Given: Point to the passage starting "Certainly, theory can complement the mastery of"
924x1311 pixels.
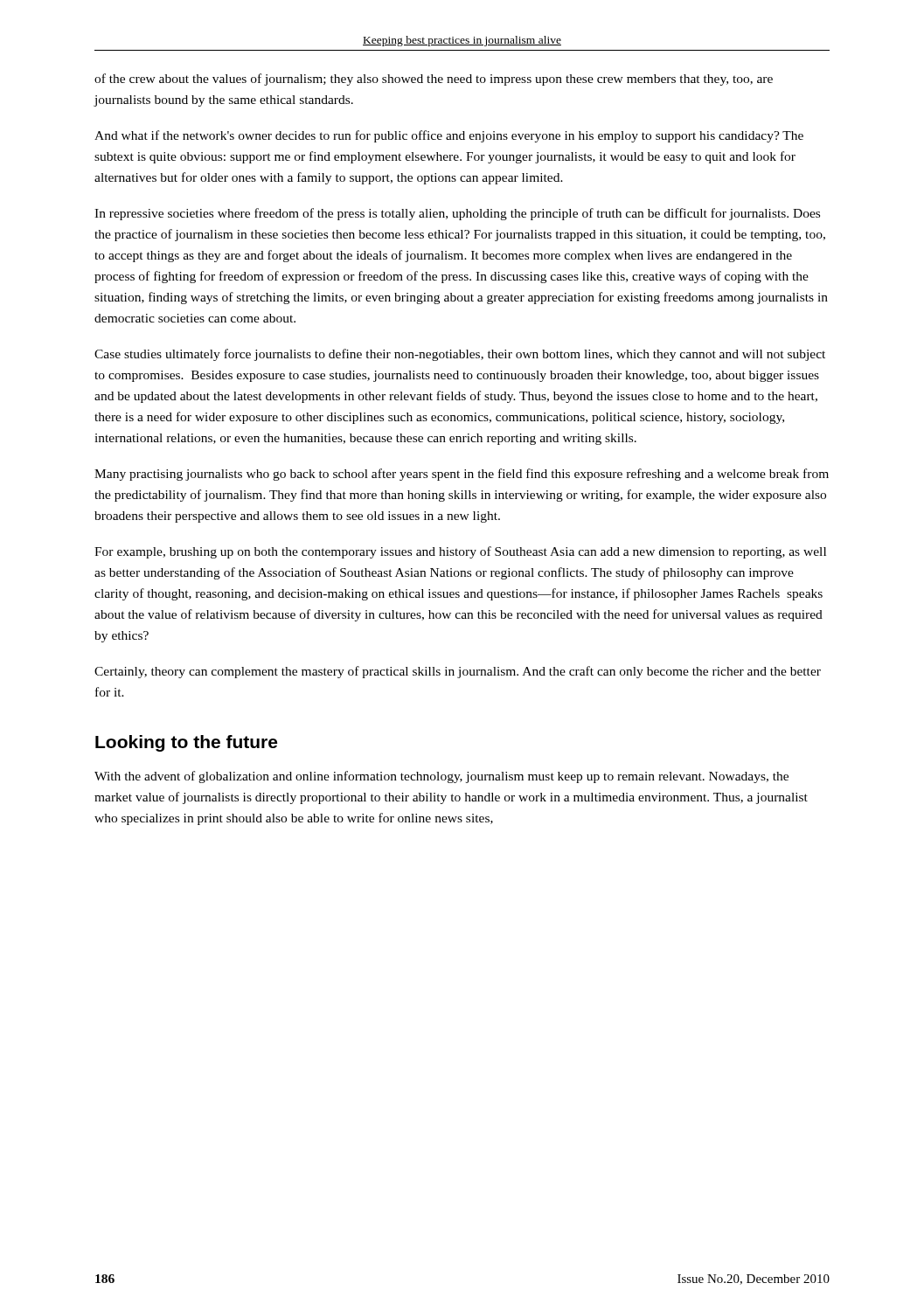Looking at the screenshot, I should pos(458,682).
